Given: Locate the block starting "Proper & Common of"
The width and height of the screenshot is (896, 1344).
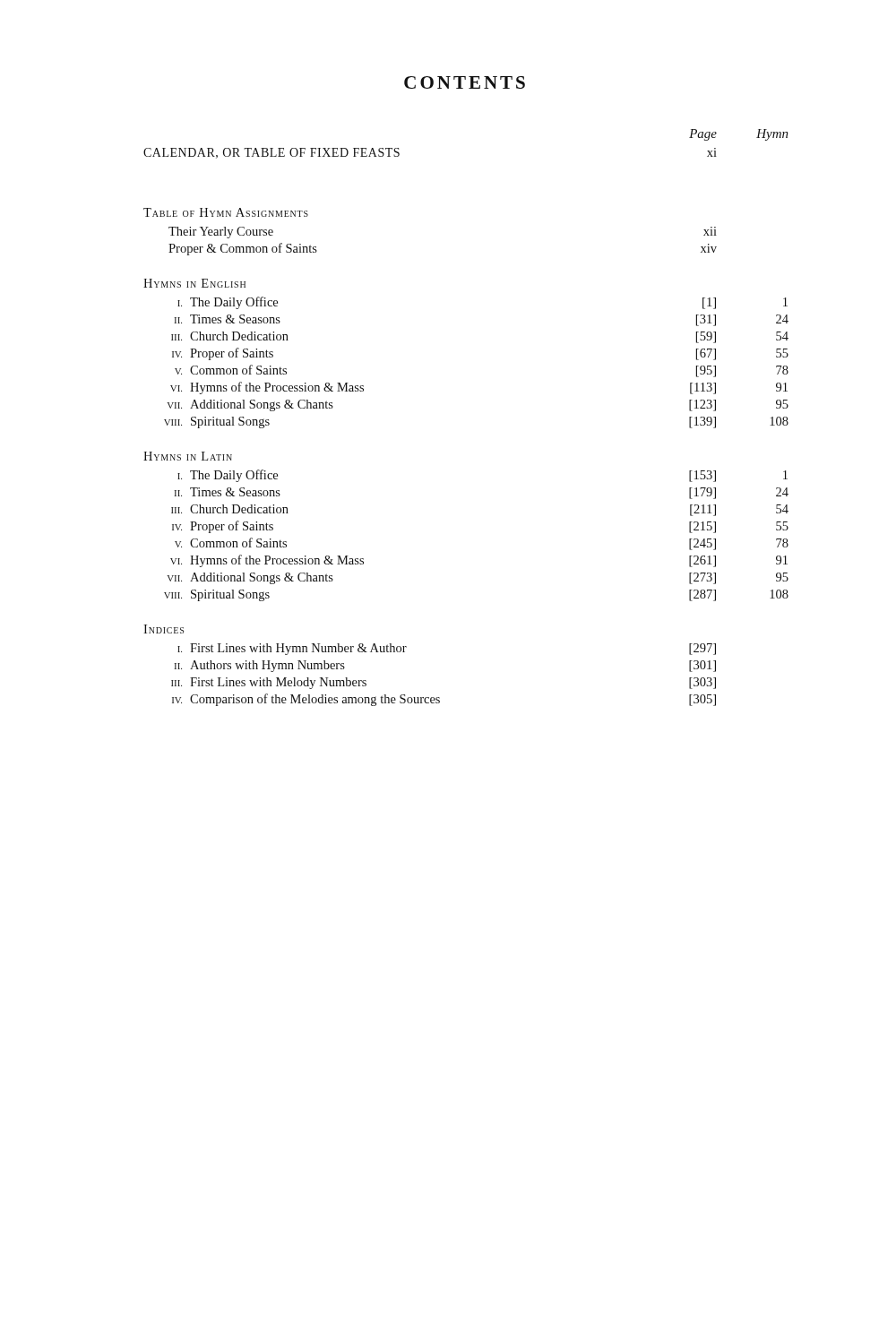Looking at the screenshot, I should coord(236,249).
